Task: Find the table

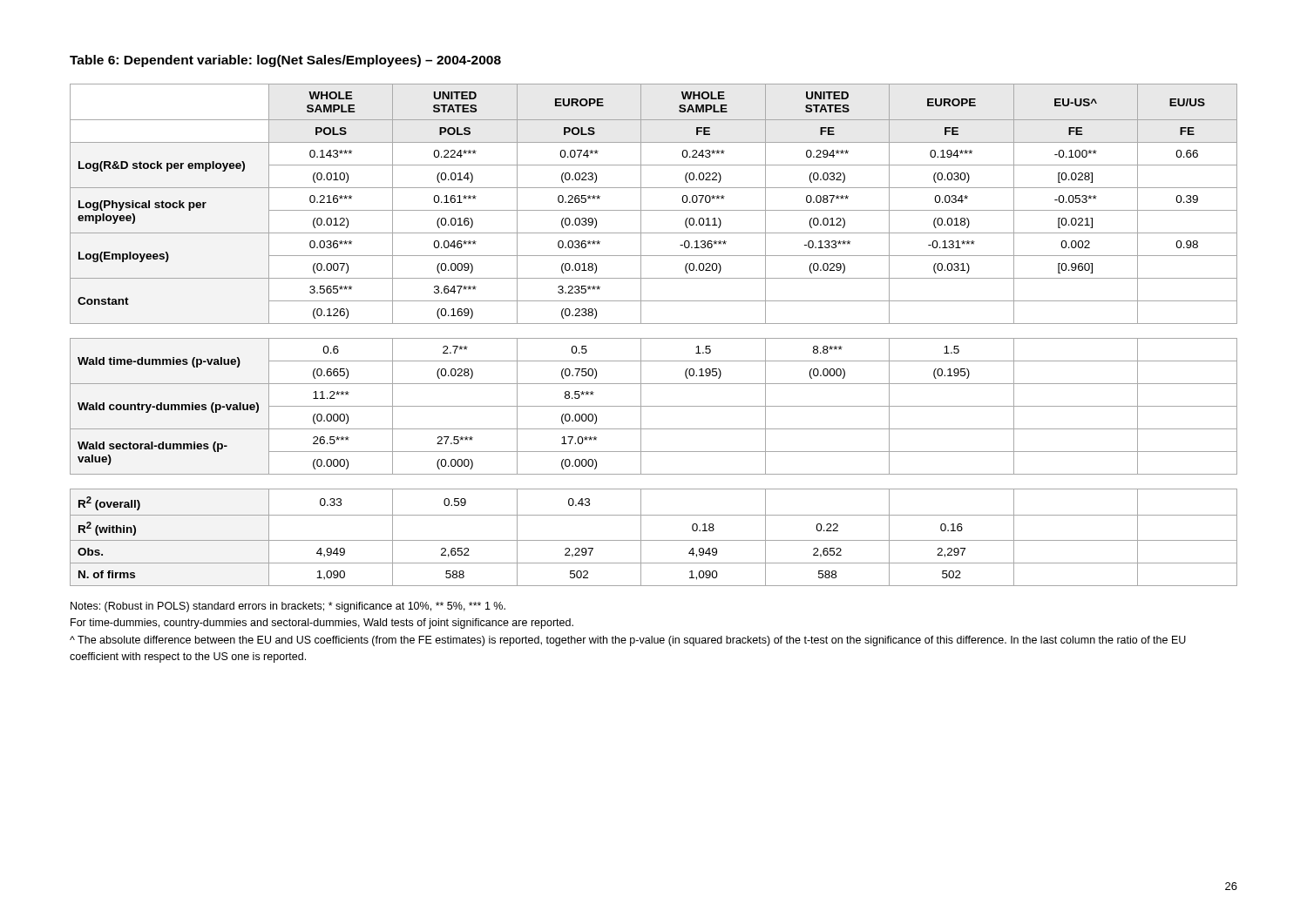Action: coord(654,335)
